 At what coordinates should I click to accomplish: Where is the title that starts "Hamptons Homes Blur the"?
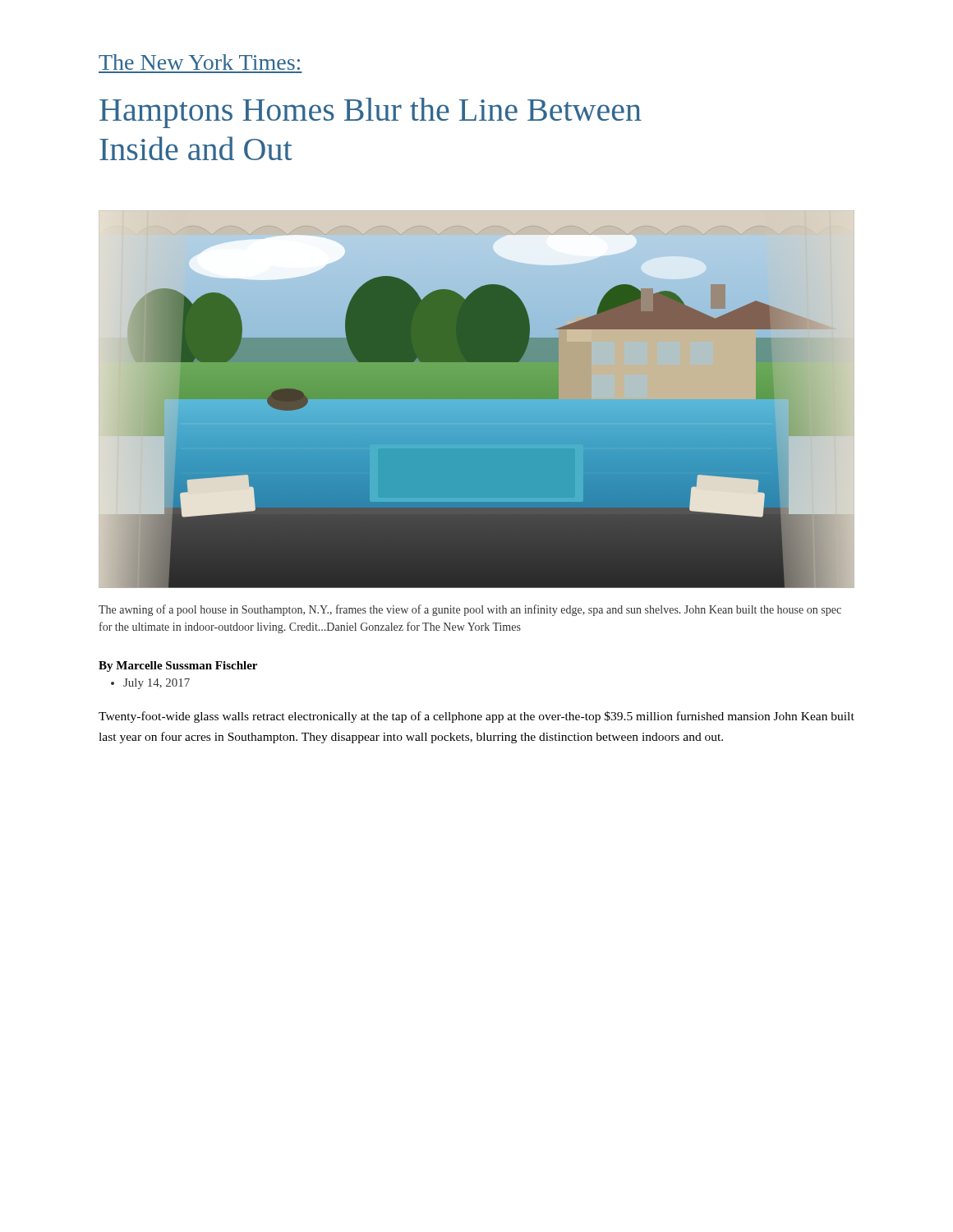tap(370, 130)
